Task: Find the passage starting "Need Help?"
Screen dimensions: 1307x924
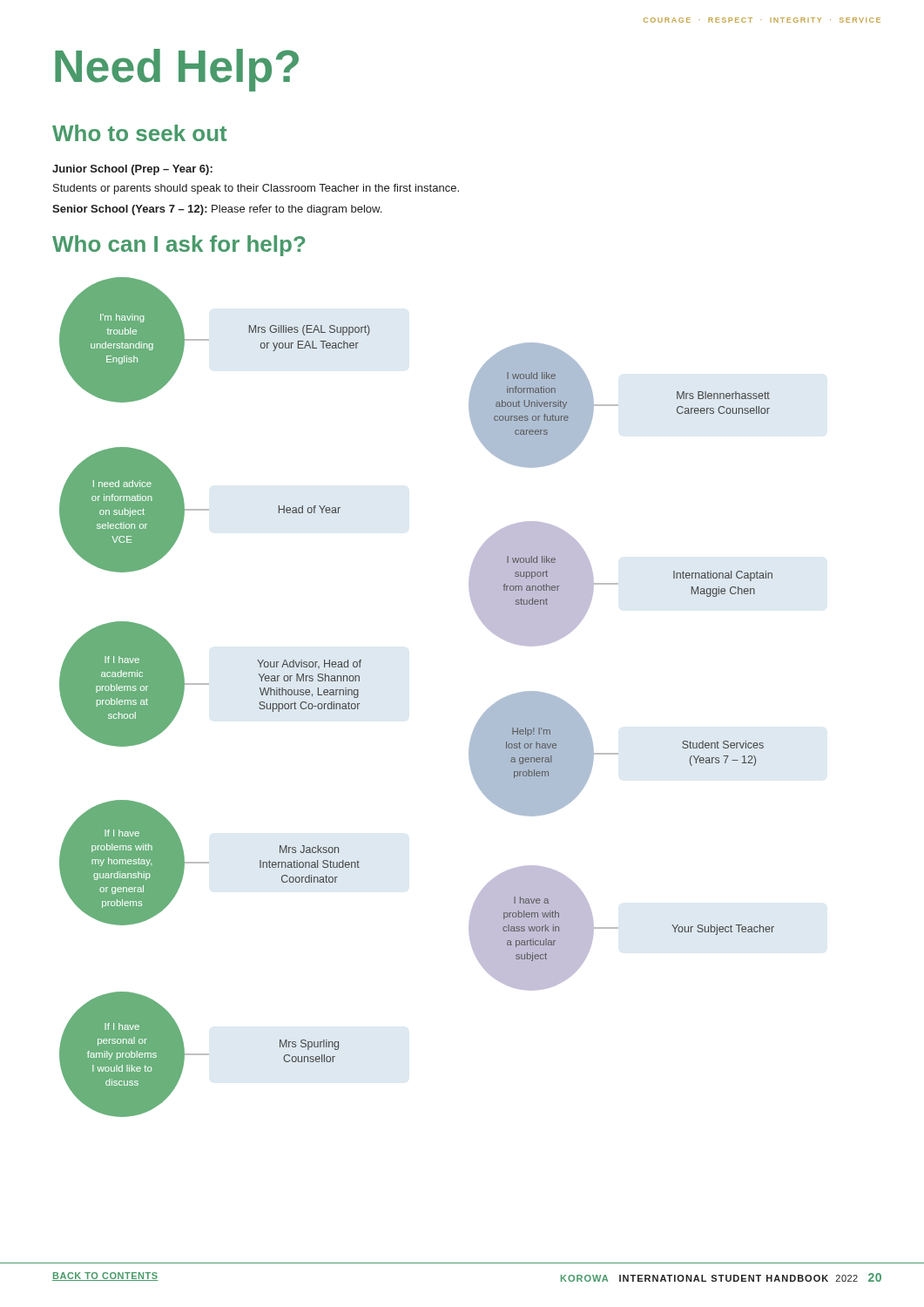Action: (177, 66)
